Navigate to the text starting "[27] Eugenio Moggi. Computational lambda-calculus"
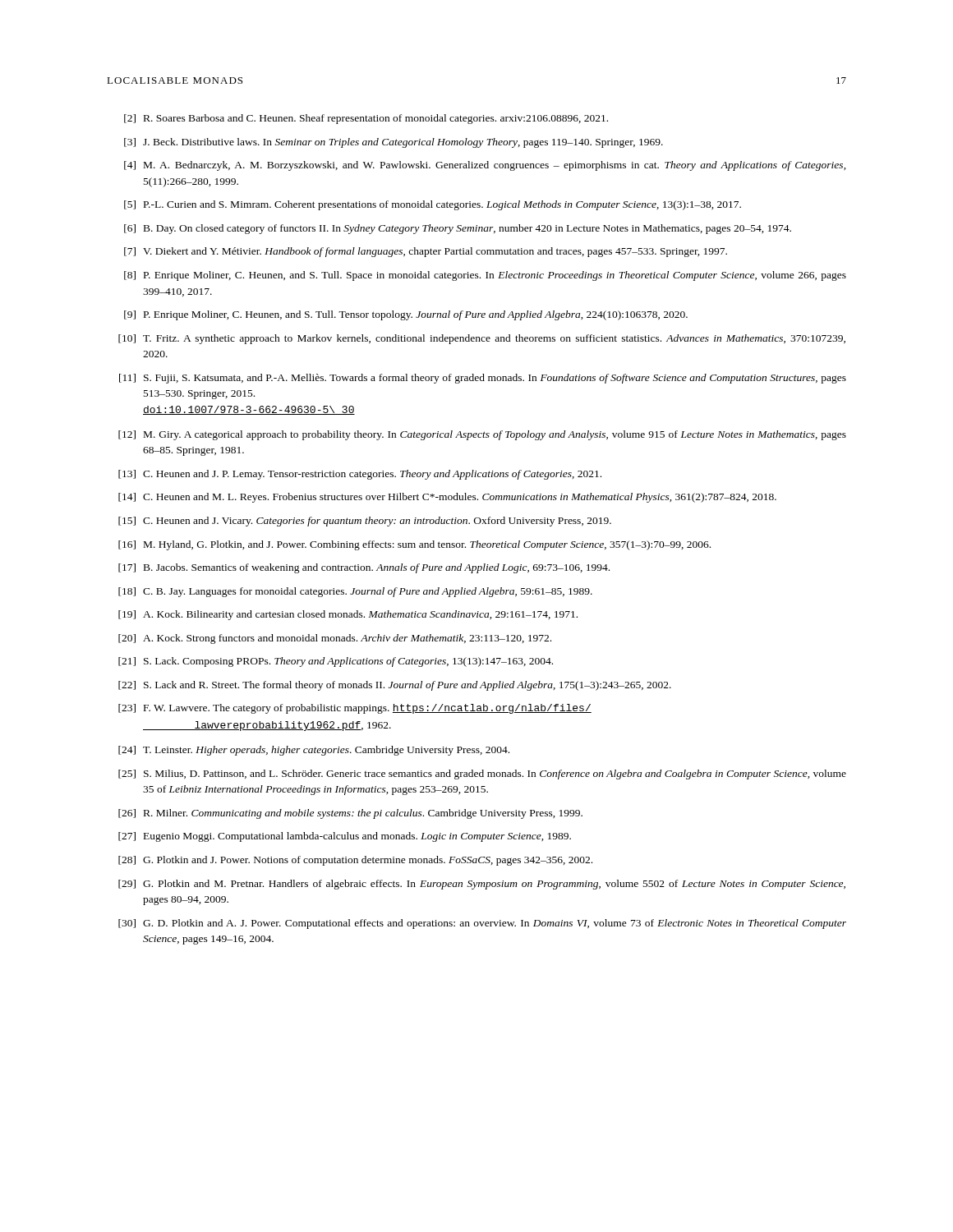The image size is (953, 1232). 339,836
